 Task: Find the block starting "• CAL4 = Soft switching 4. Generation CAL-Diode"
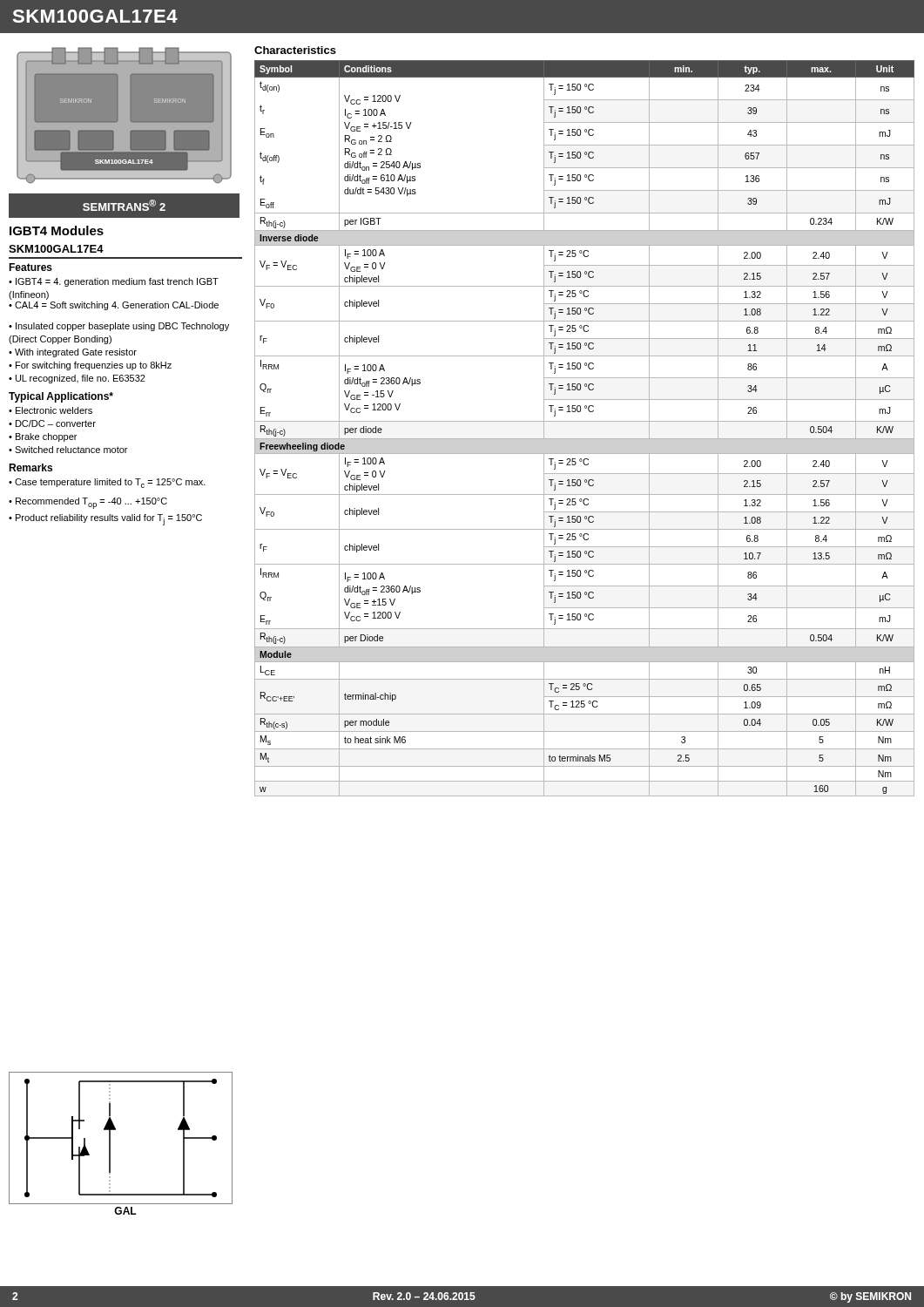(114, 305)
